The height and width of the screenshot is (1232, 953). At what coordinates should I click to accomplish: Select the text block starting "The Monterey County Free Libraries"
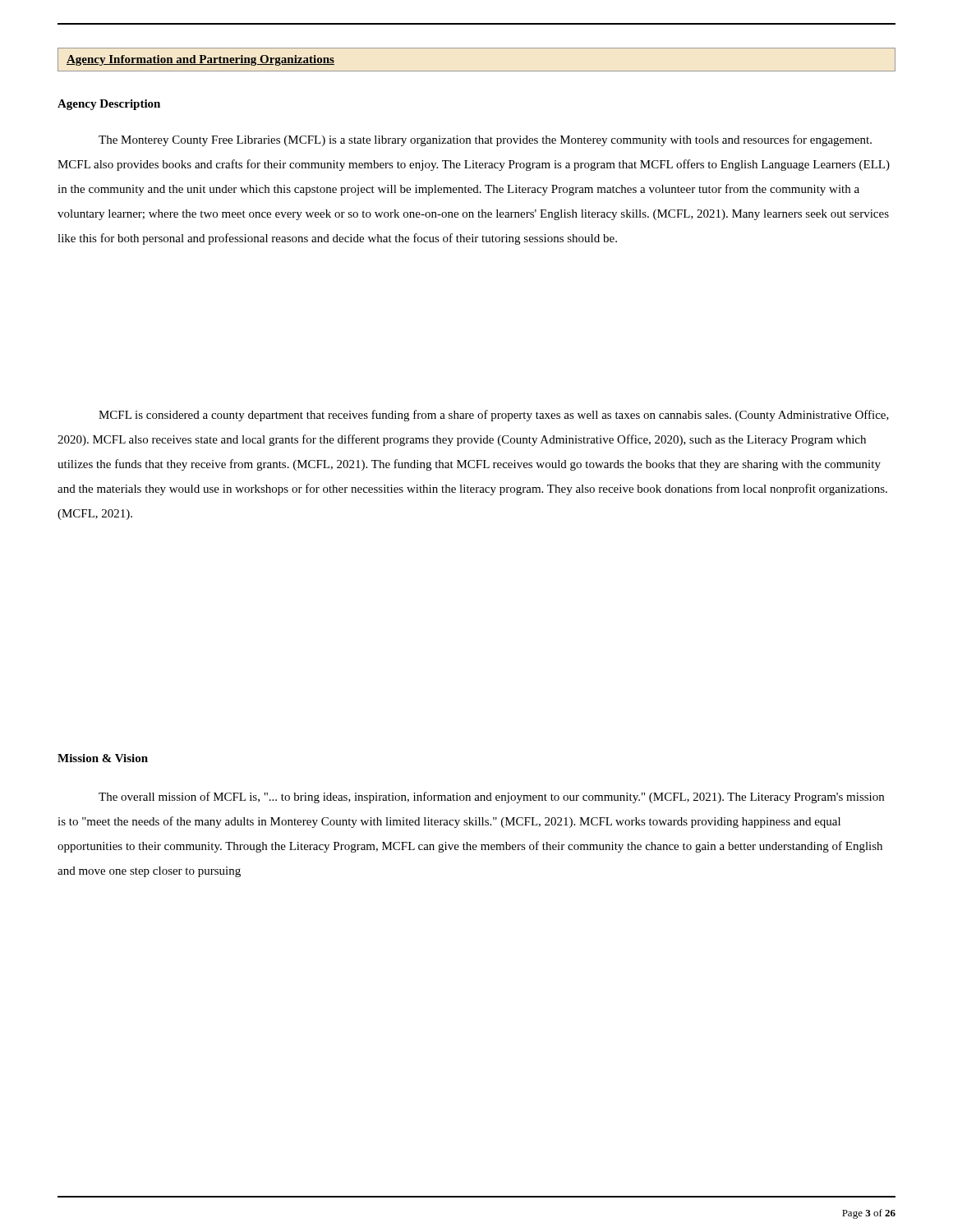[x=476, y=189]
